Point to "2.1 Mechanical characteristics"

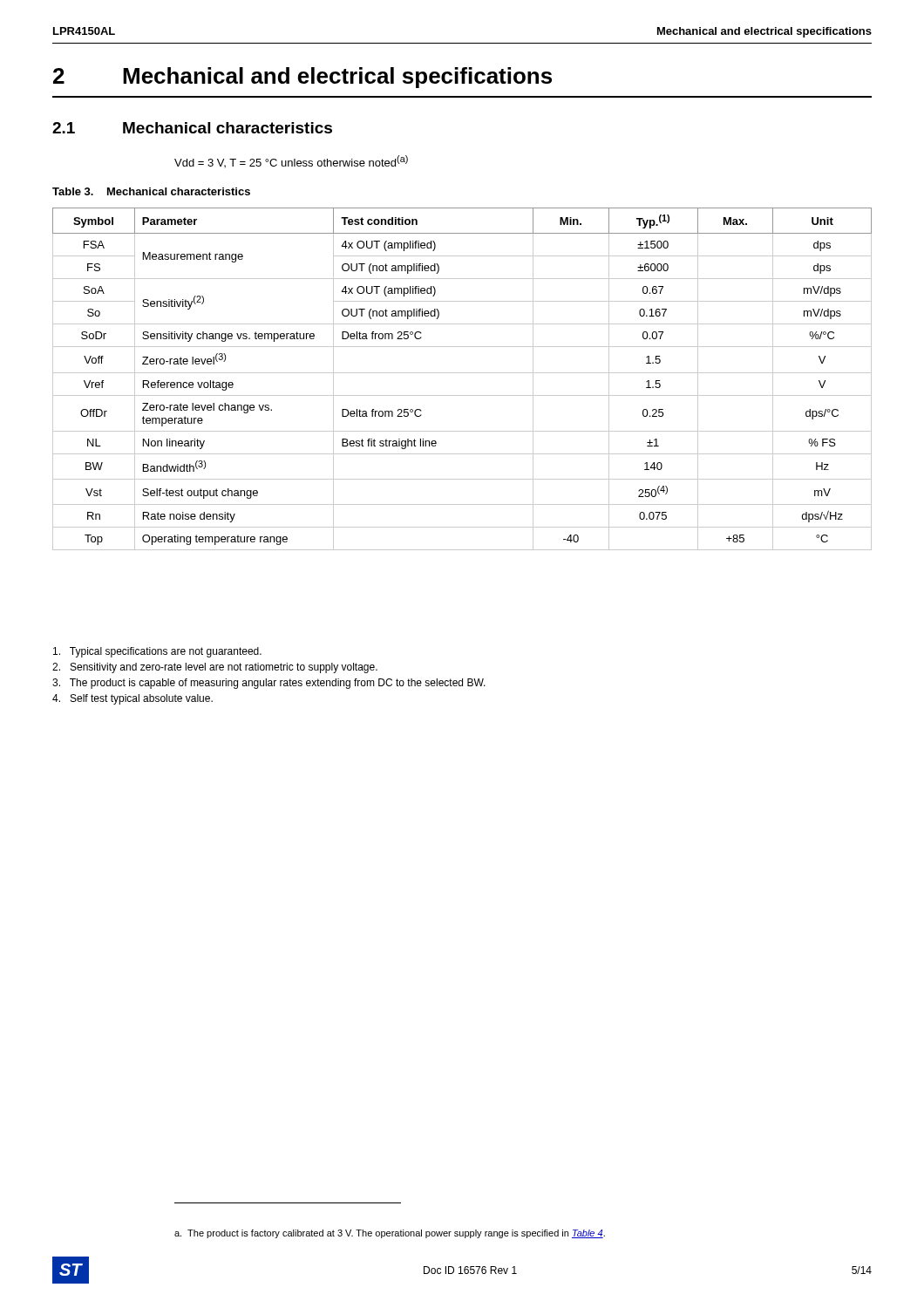193,128
